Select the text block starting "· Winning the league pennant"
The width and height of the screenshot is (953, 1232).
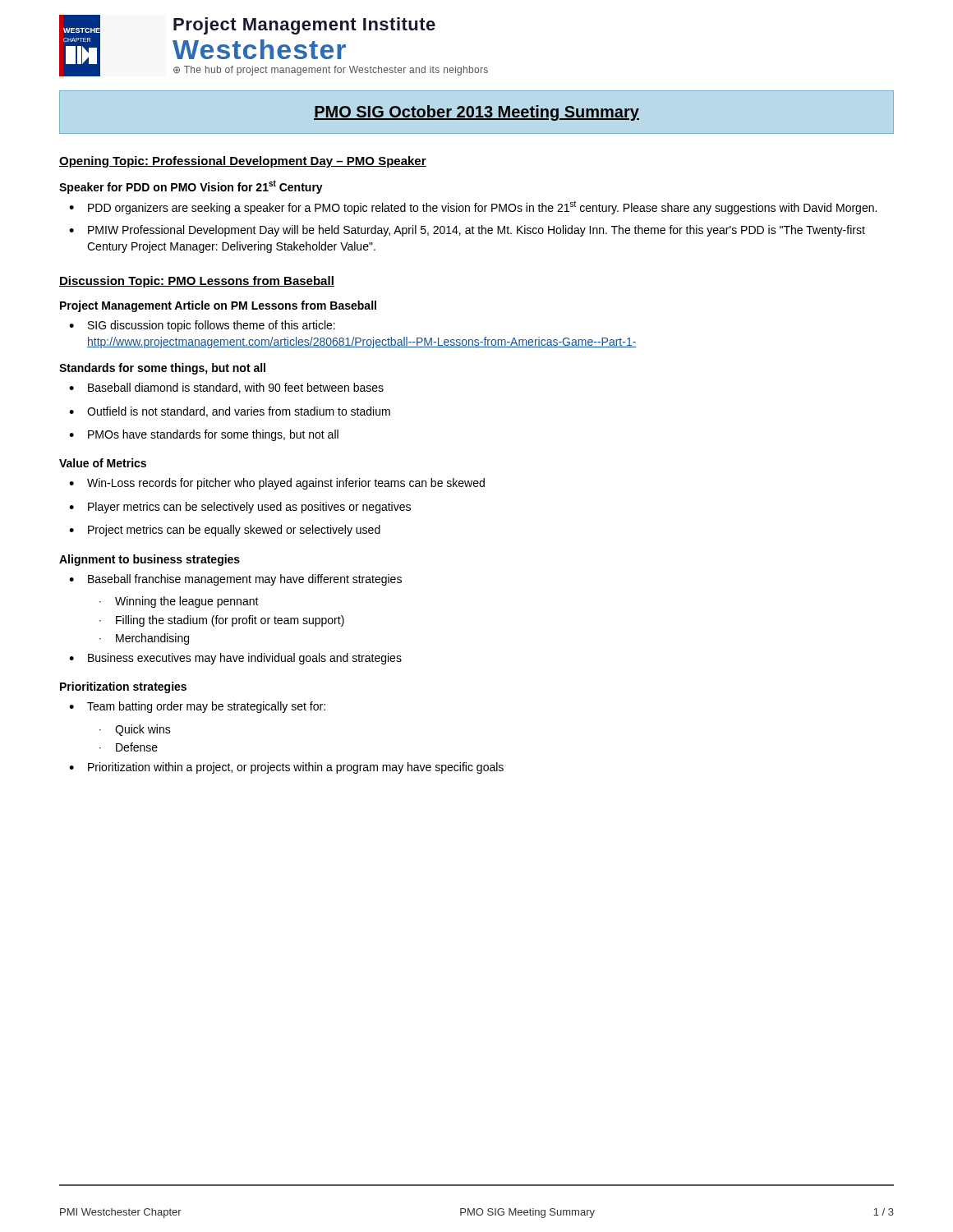click(178, 602)
